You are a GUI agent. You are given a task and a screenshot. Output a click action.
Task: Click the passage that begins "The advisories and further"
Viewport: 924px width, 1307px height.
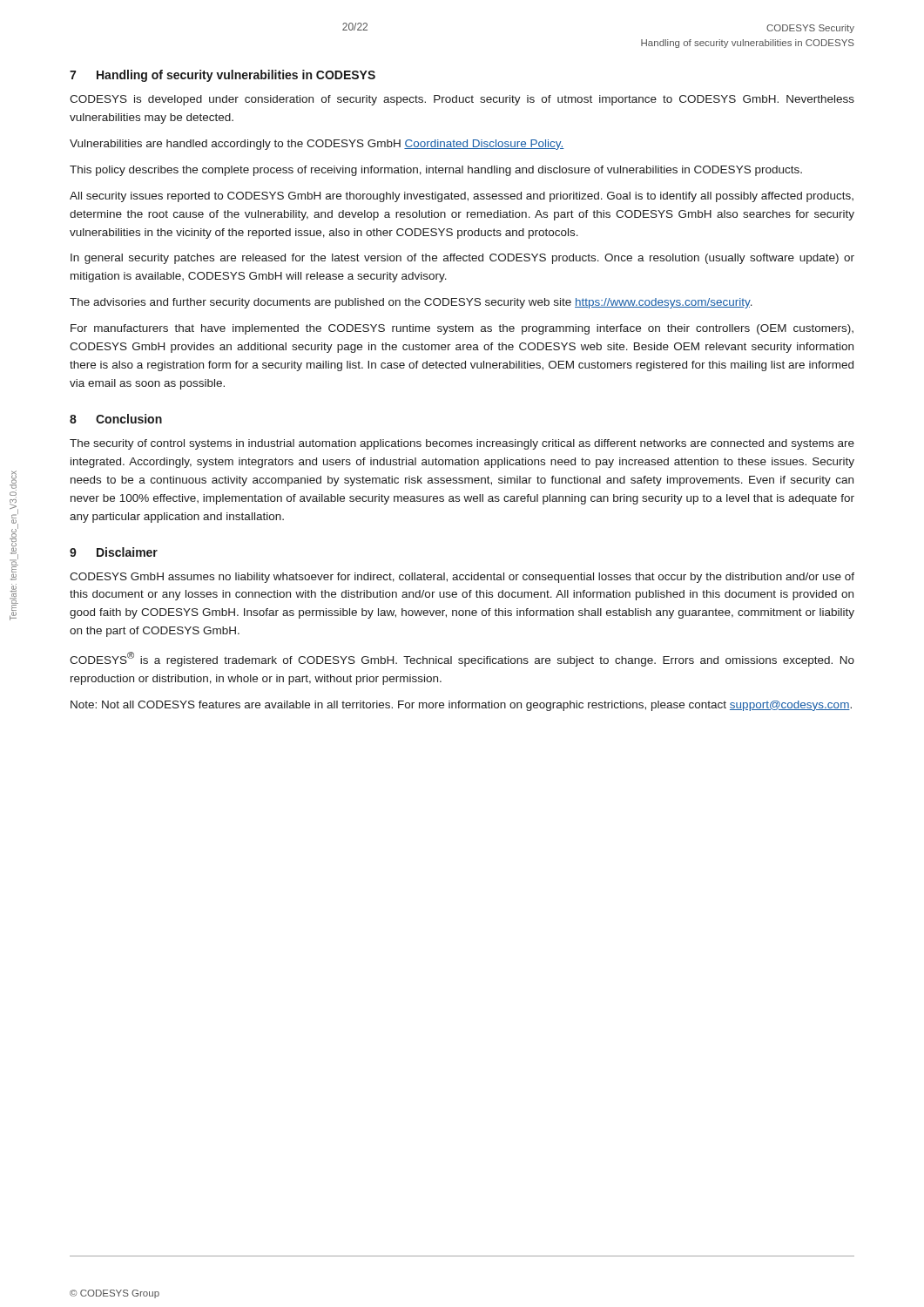pyautogui.click(x=462, y=303)
